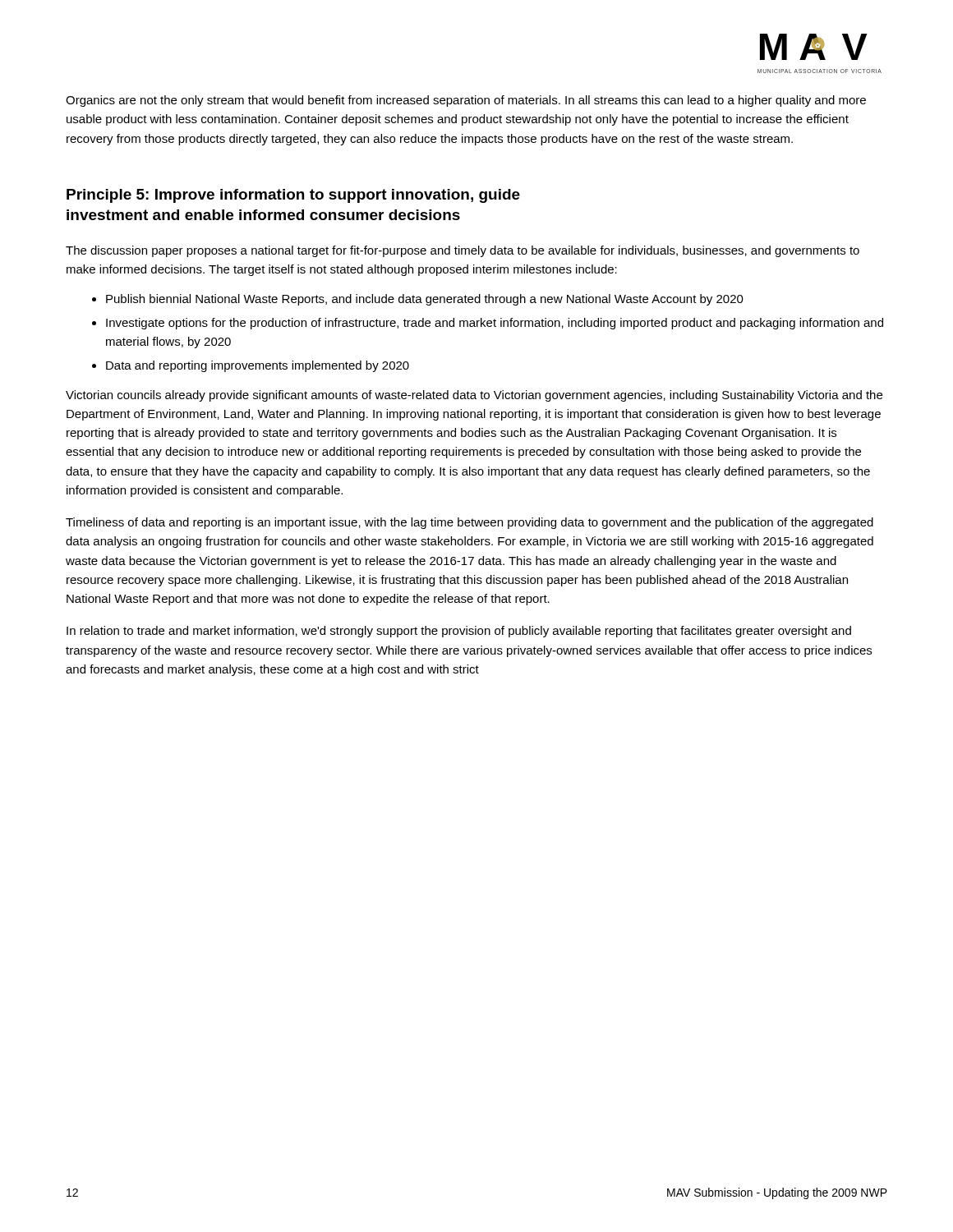Find the text starting "Victorian councils already provide significant amounts of waste-related"
The height and width of the screenshot is (1232, 953).
474,442
